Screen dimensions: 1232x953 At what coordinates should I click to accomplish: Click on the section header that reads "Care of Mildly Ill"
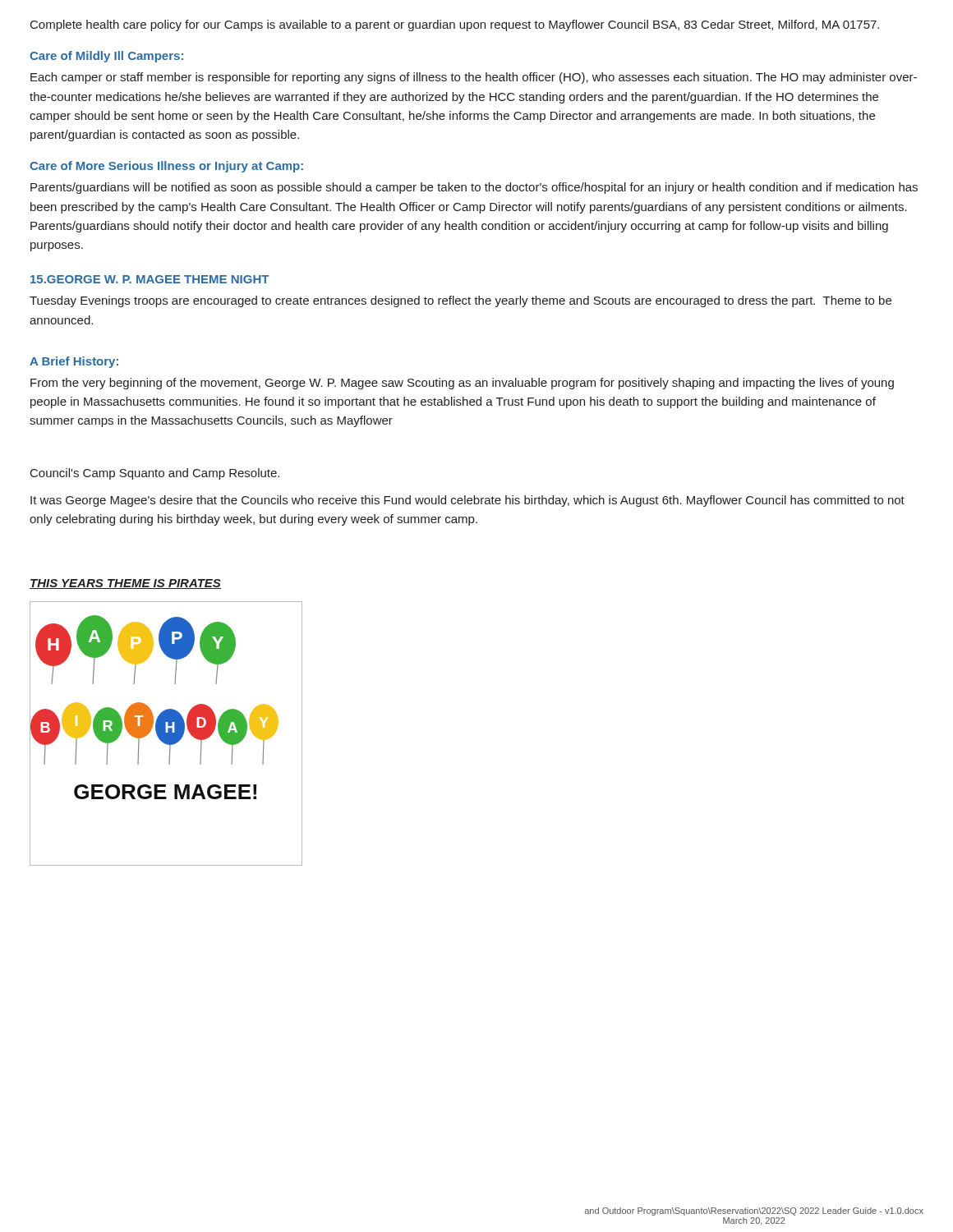(x=107, y=56)
